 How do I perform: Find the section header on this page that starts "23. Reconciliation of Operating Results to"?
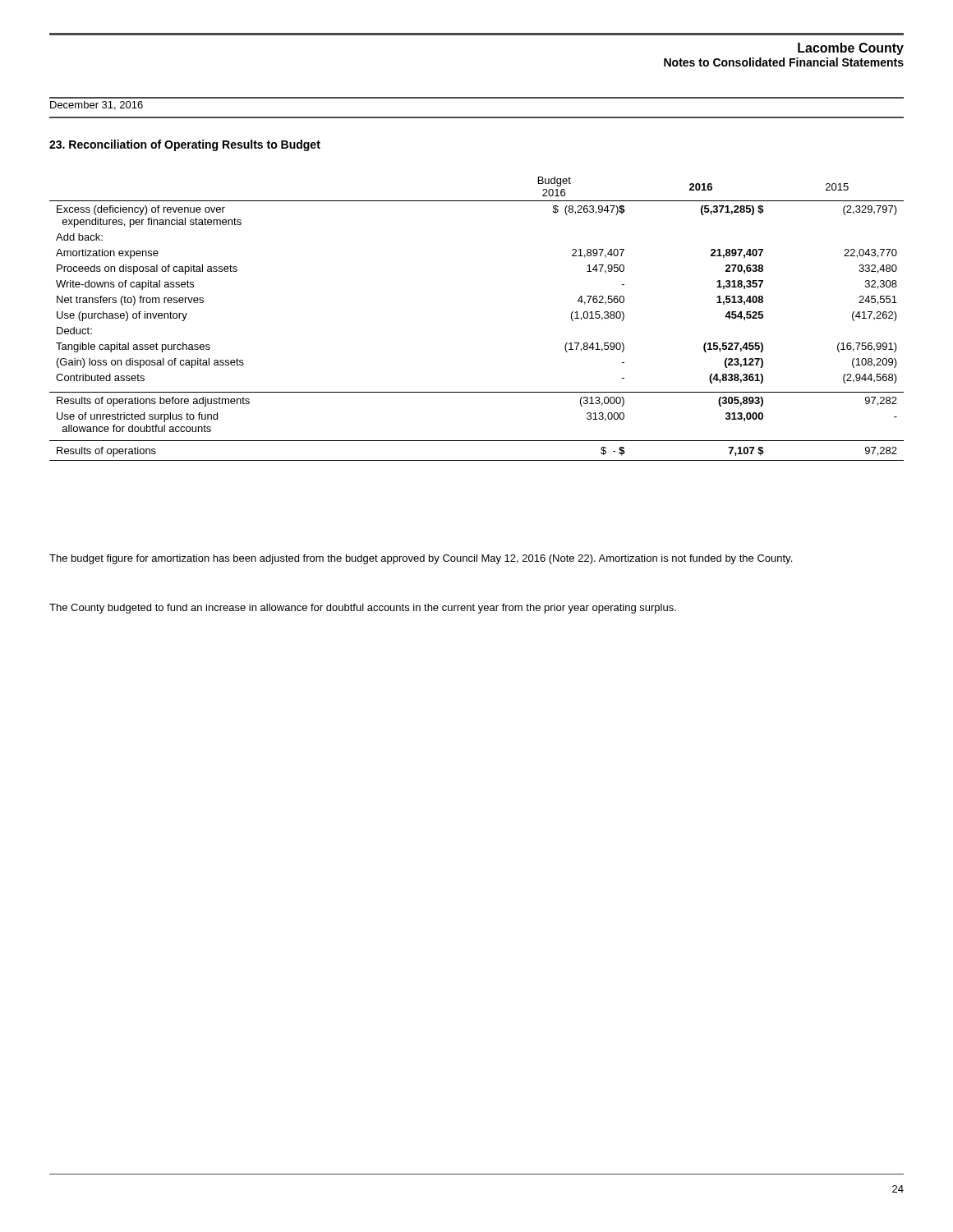tap(185, 145)
